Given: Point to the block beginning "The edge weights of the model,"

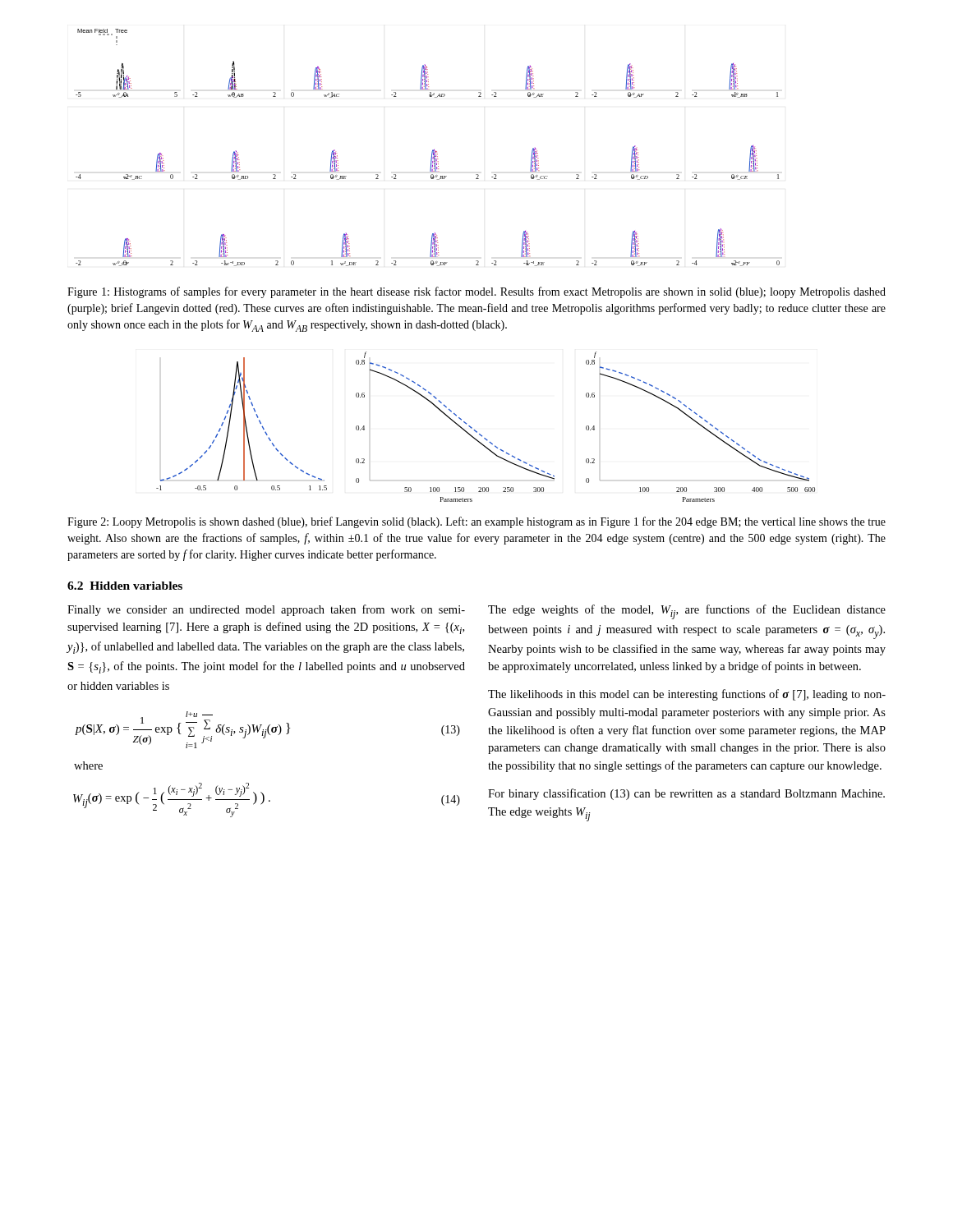Looking at the screenshot, I should [687, 638].
